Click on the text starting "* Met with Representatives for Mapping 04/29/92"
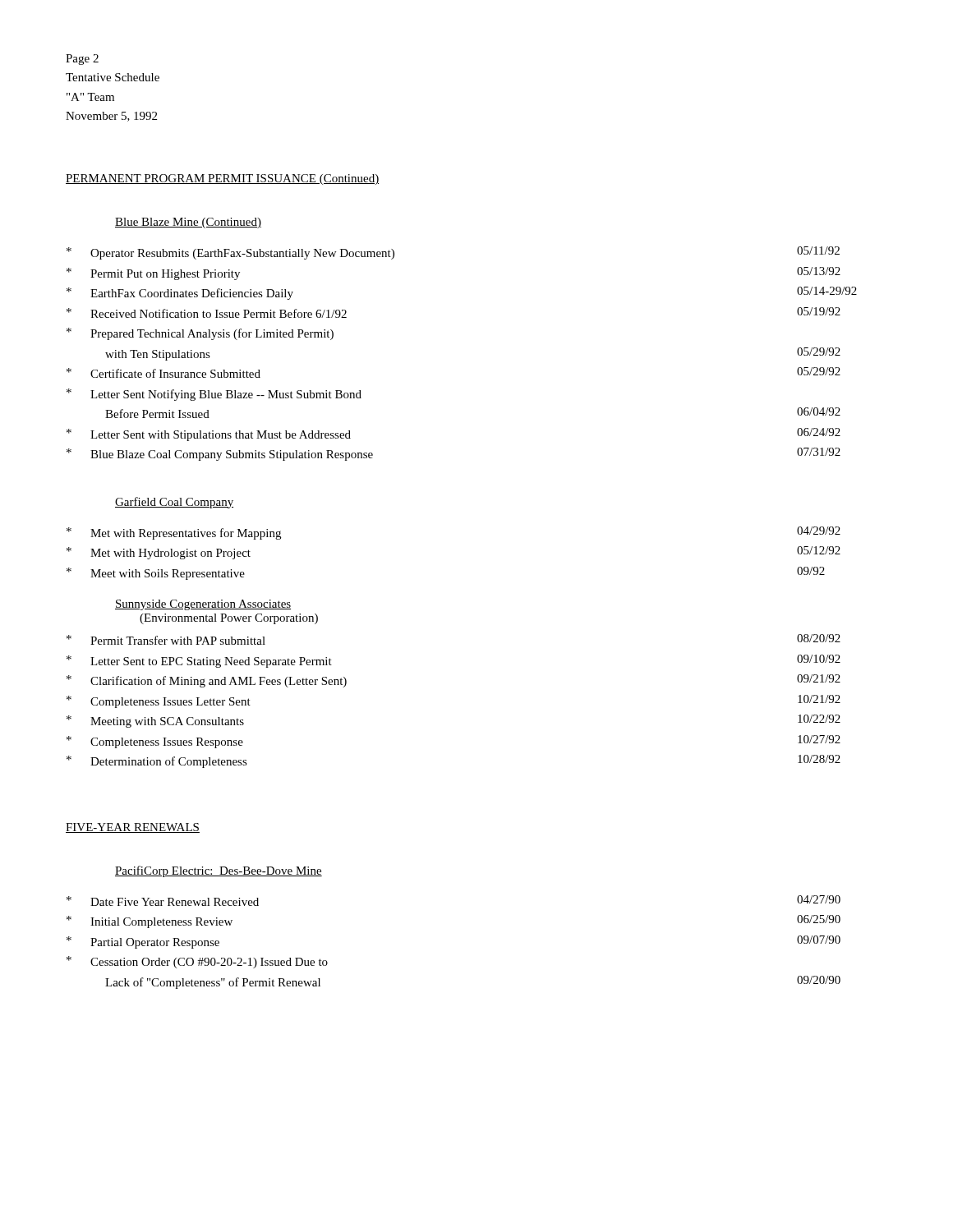The height and width of the screenshot is (1232, 953). (187, 532)
